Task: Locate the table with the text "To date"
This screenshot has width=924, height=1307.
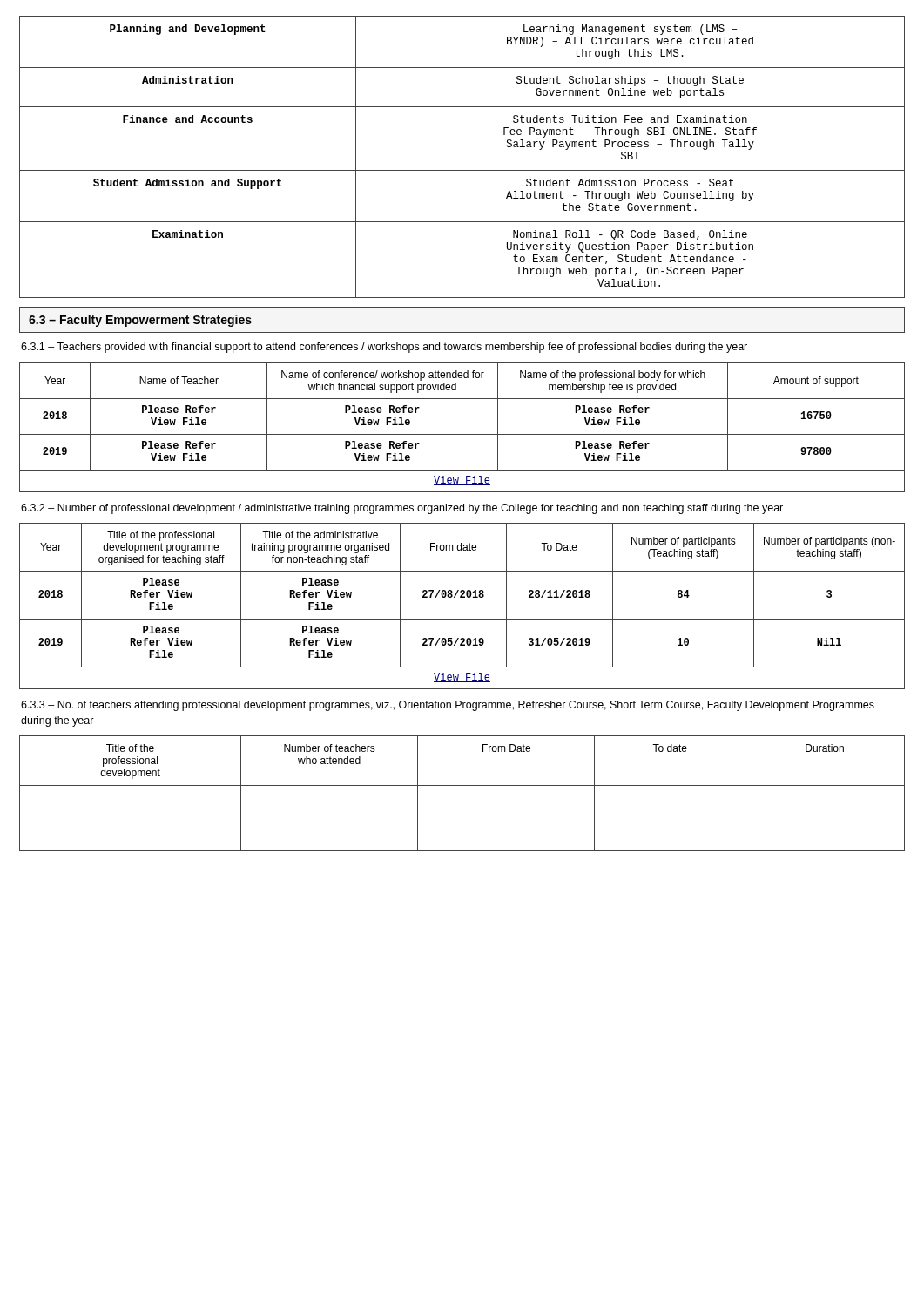Action: (x=462, y=793)
